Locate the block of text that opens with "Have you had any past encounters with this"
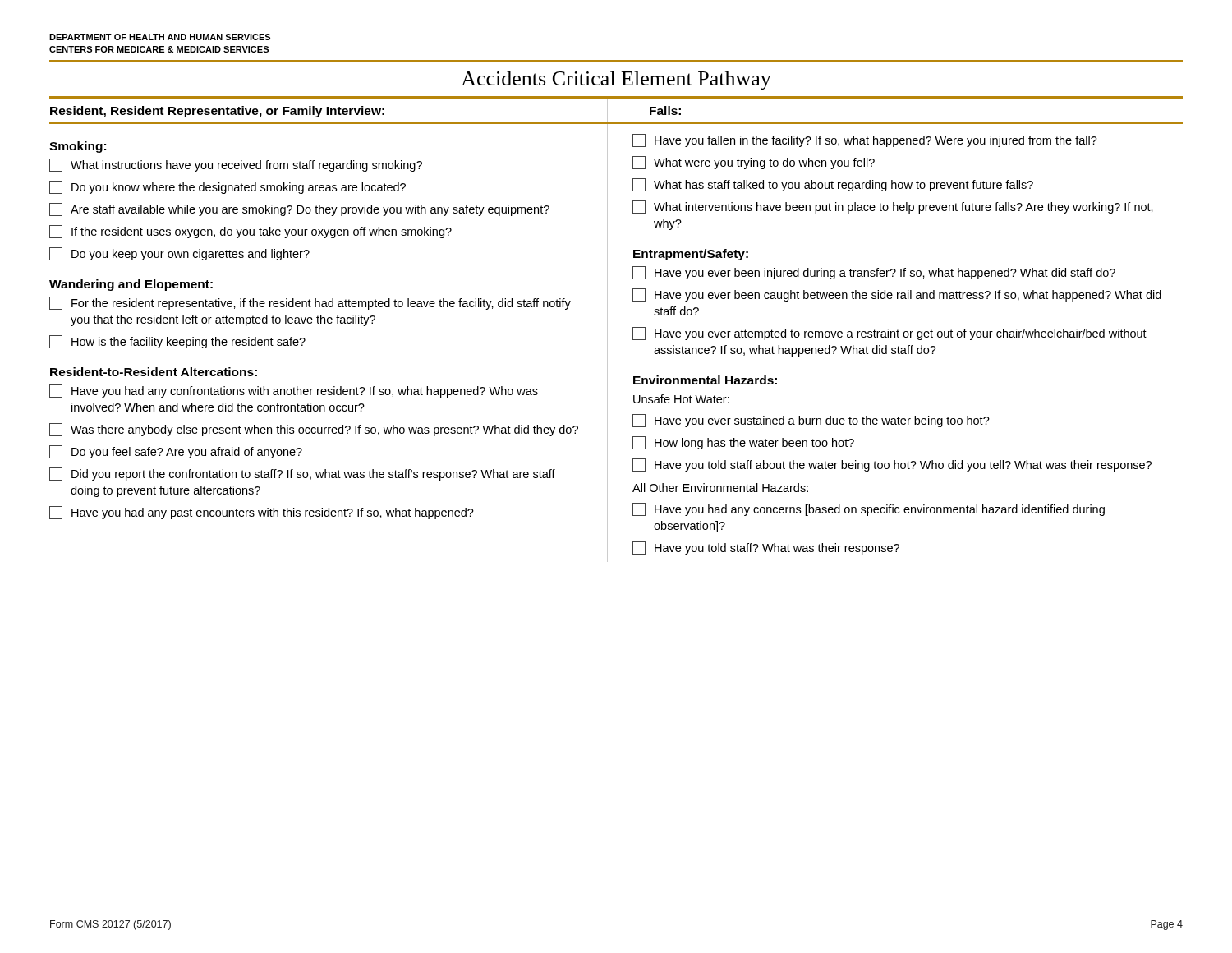The height and width of the screenshot is (953, 1232). point(316,512)
